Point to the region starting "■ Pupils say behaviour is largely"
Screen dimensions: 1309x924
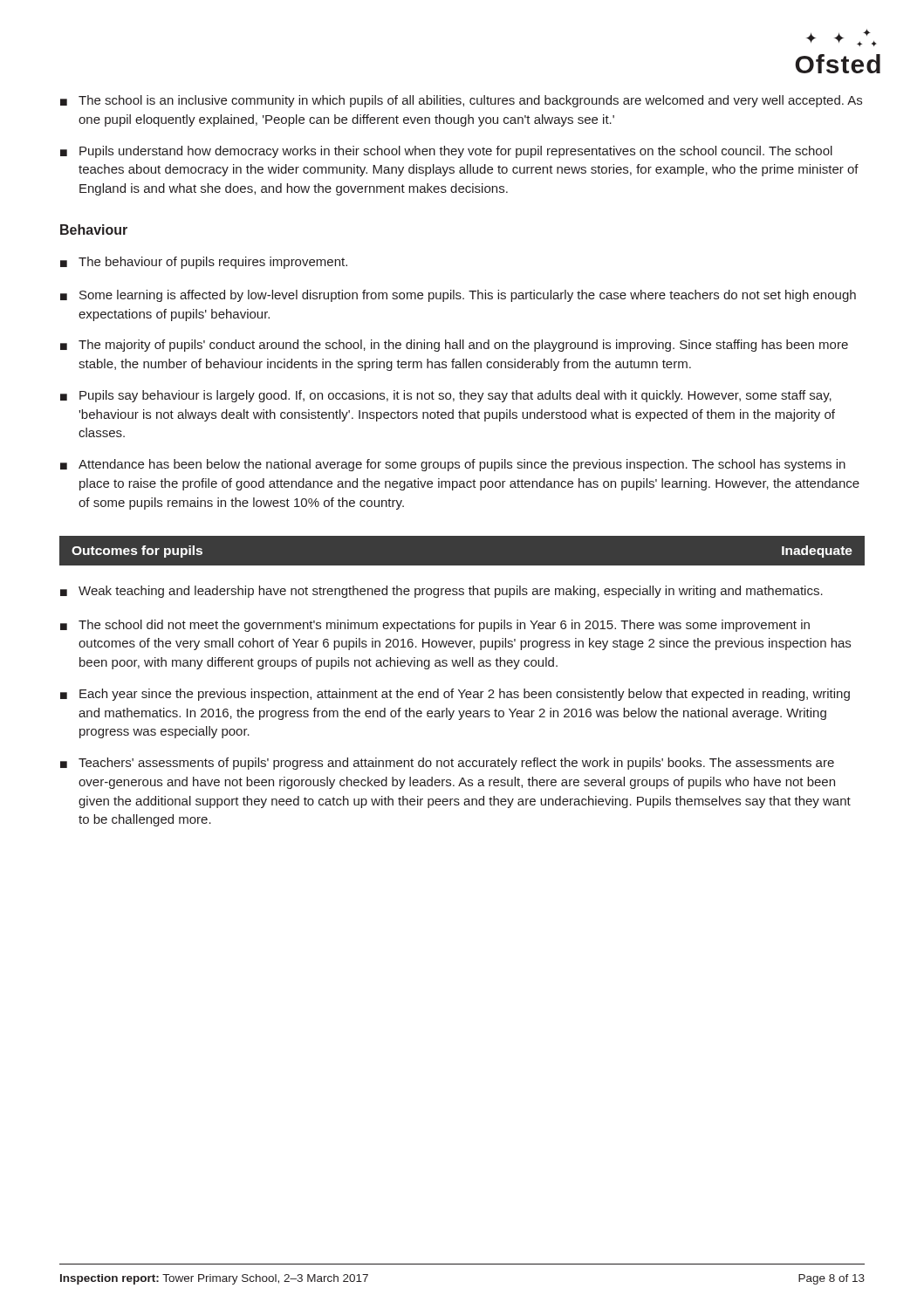click(462, 414)
